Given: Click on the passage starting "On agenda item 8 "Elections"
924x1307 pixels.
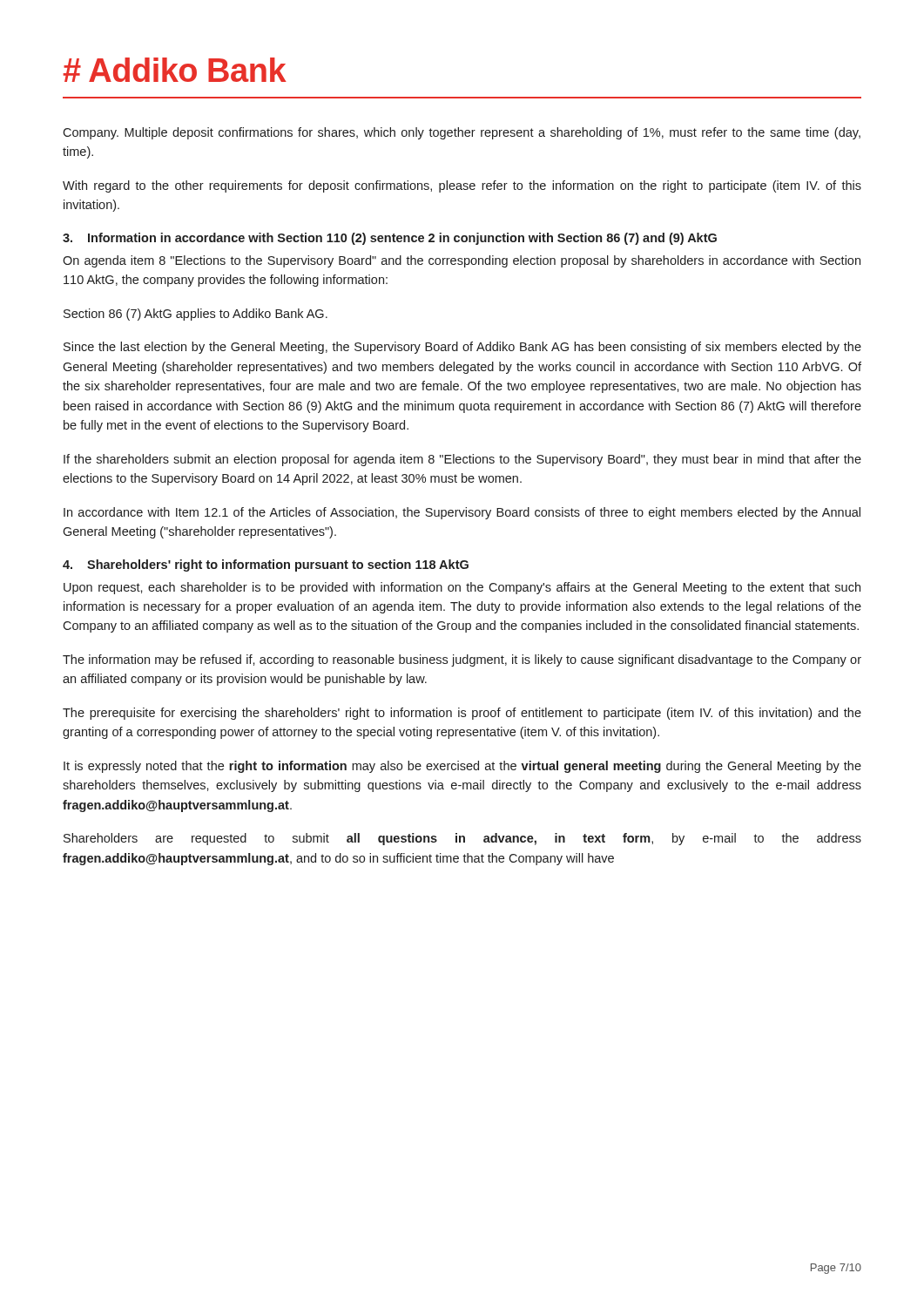Looking at the screenshot, I should click(462, 270).
